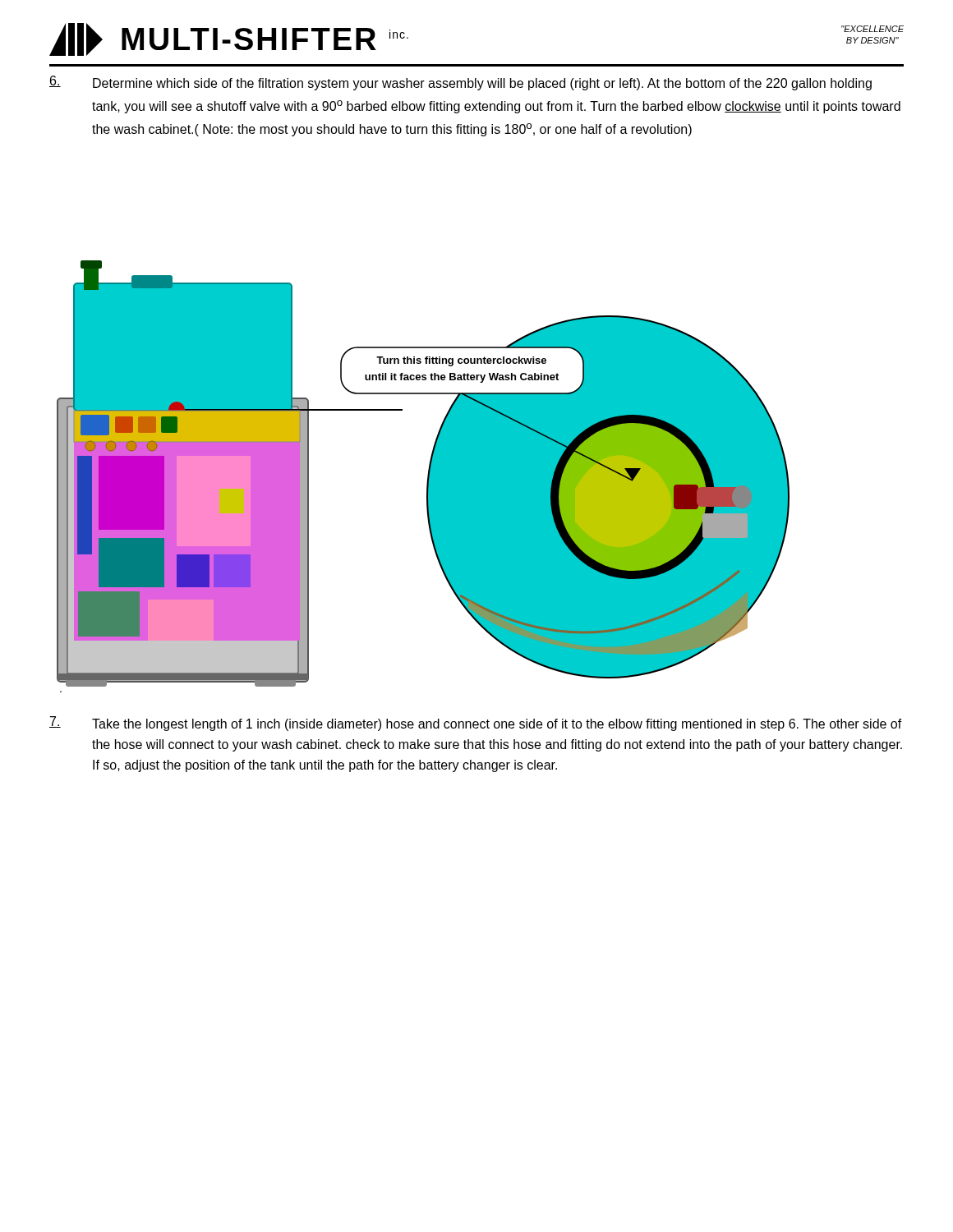
Task: Locate the text starting "7. Take the longest length of 1"
Action: click(x=476, y=745)
